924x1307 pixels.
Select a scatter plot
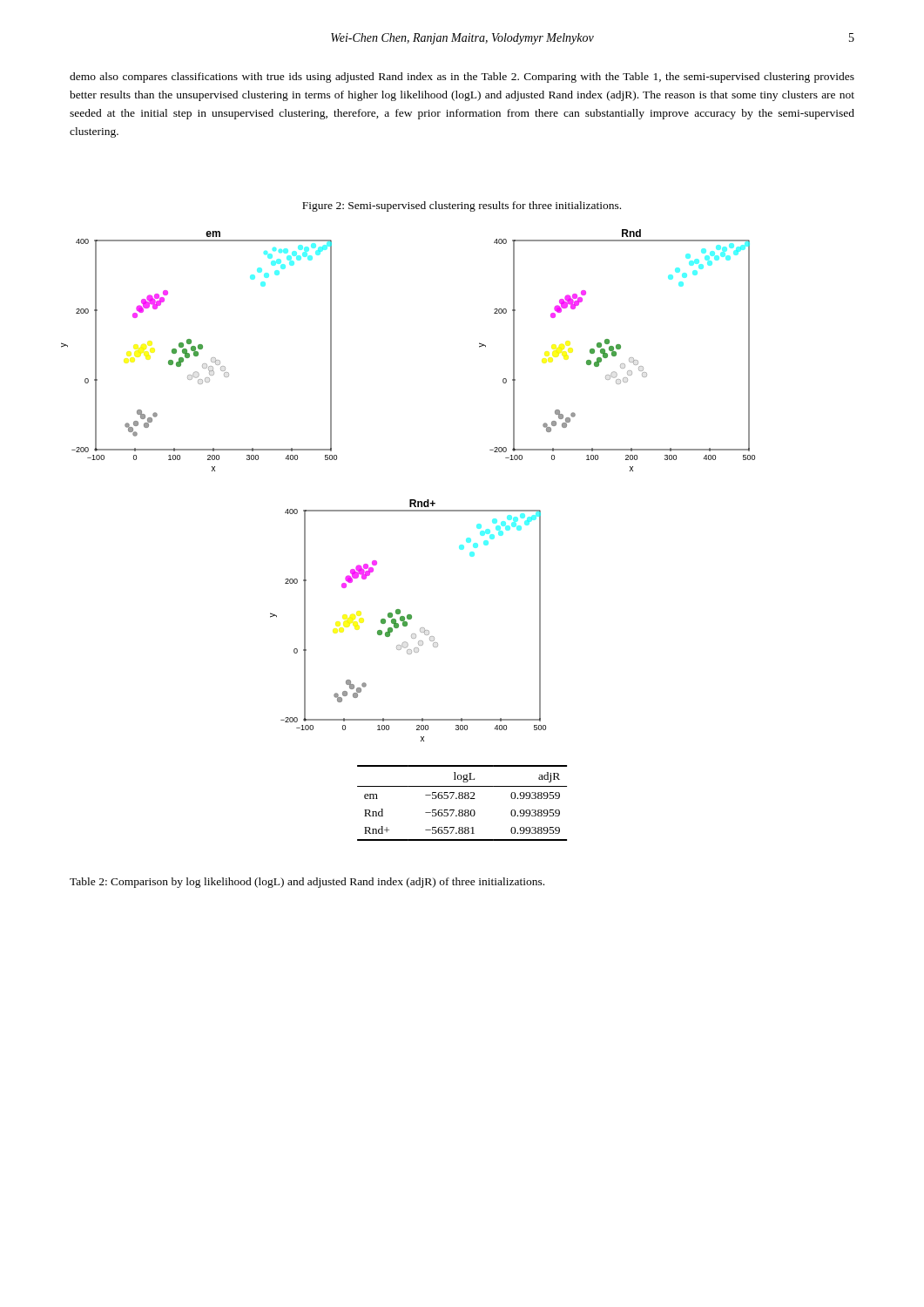pos(462,486)
